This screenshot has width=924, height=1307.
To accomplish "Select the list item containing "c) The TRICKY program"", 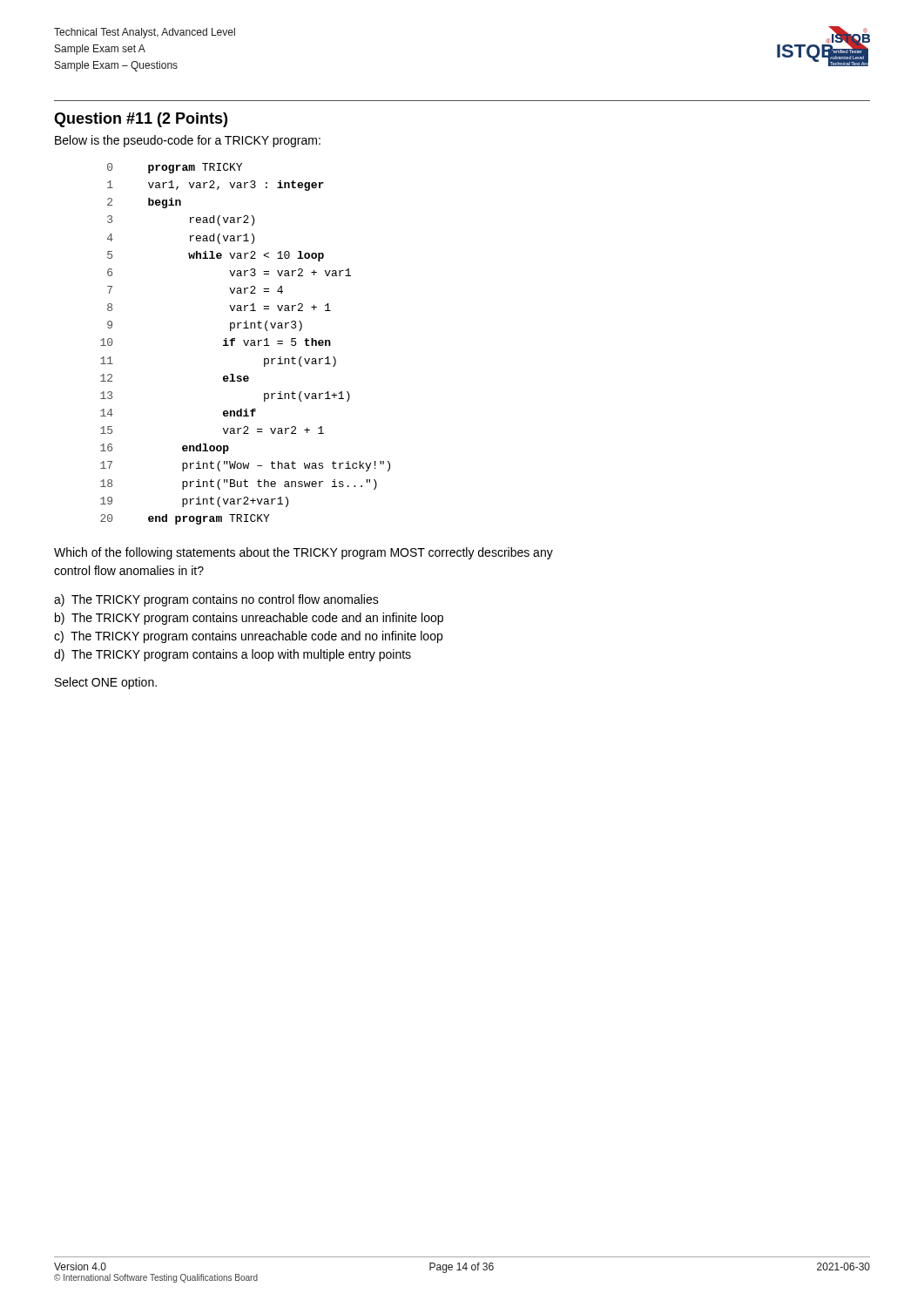I will click(x=249, y=636).
